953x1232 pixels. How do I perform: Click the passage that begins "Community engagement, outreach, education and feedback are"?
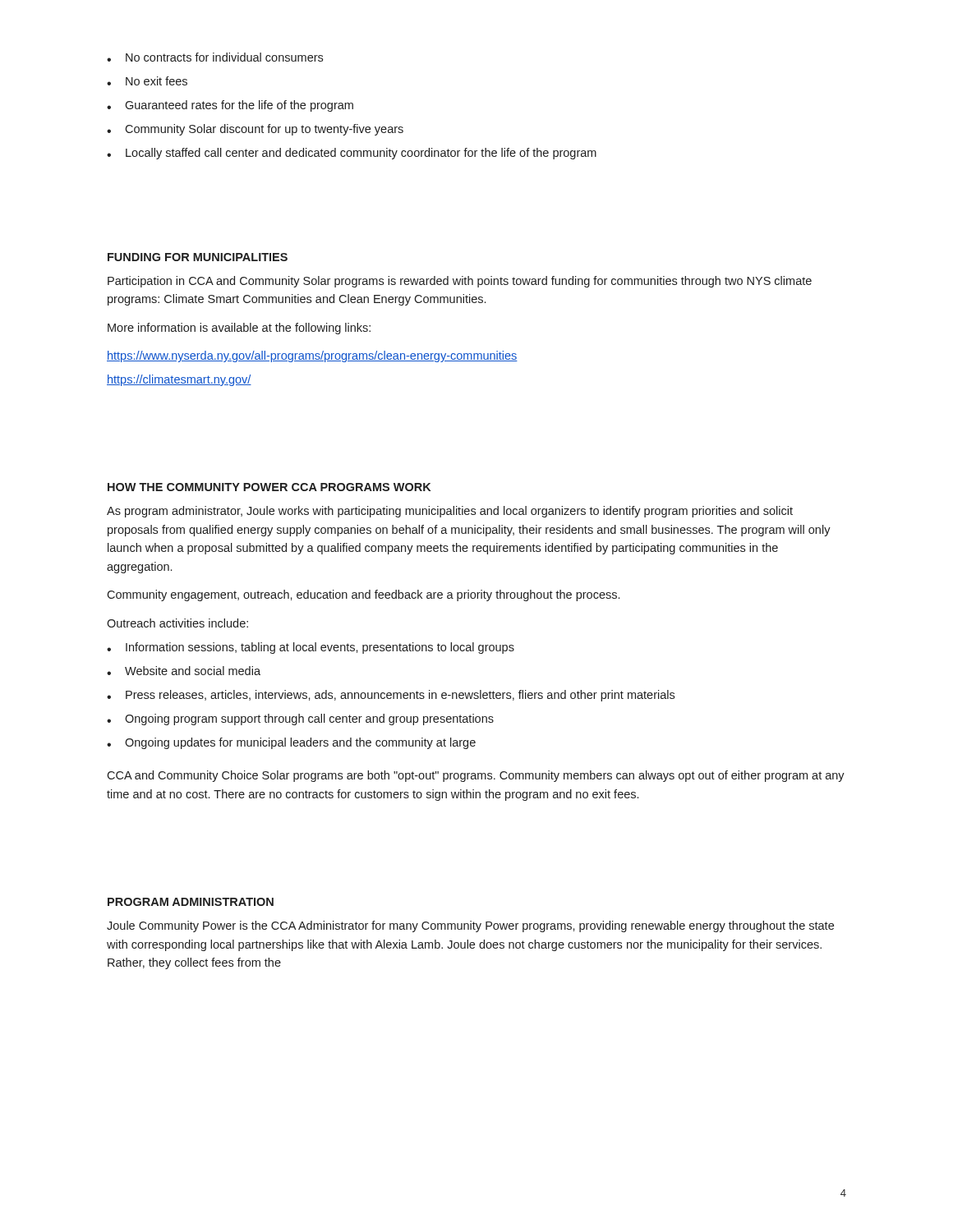[364, 595]
